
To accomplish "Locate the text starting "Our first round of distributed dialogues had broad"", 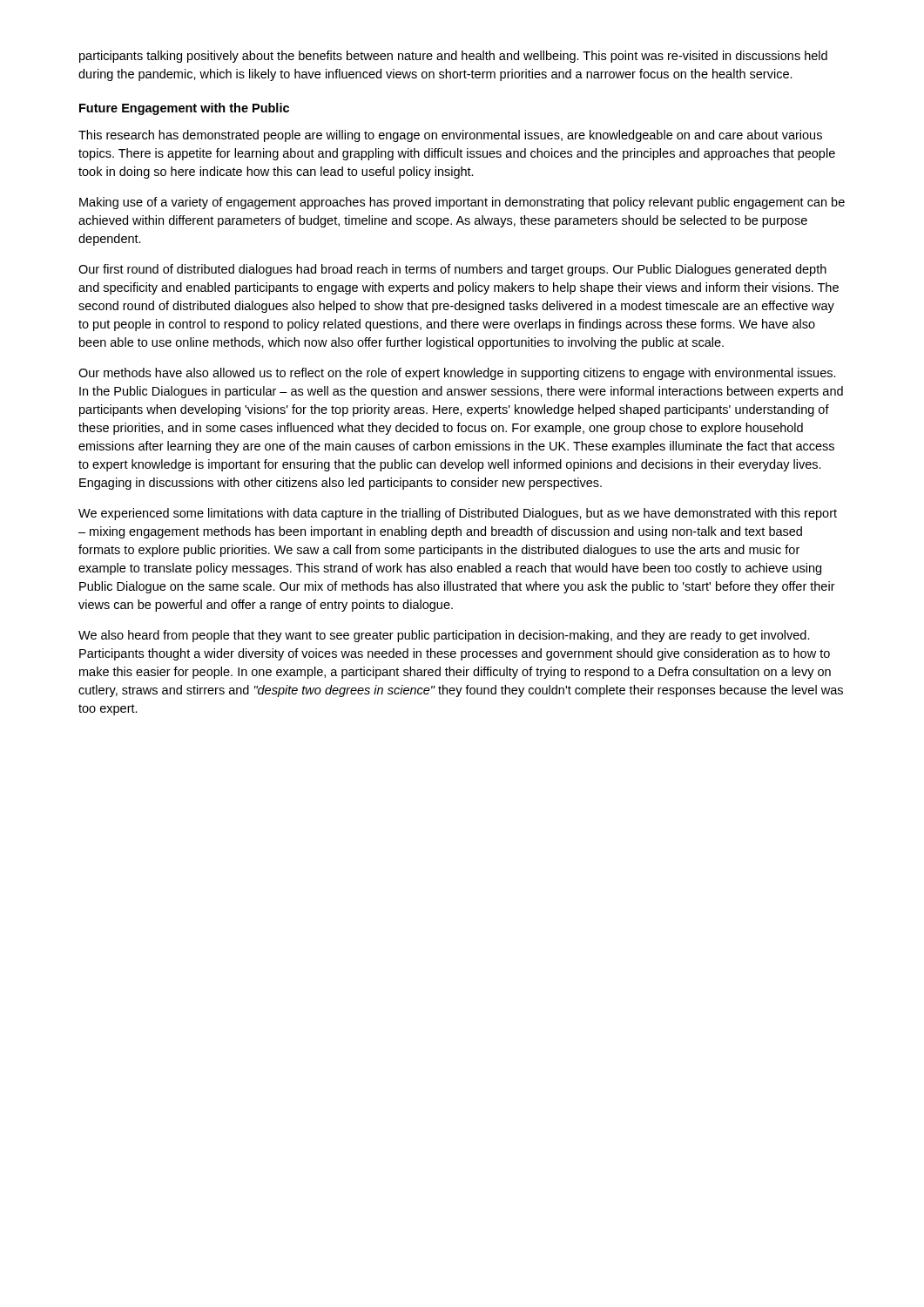I will click(x=459, y=306).
